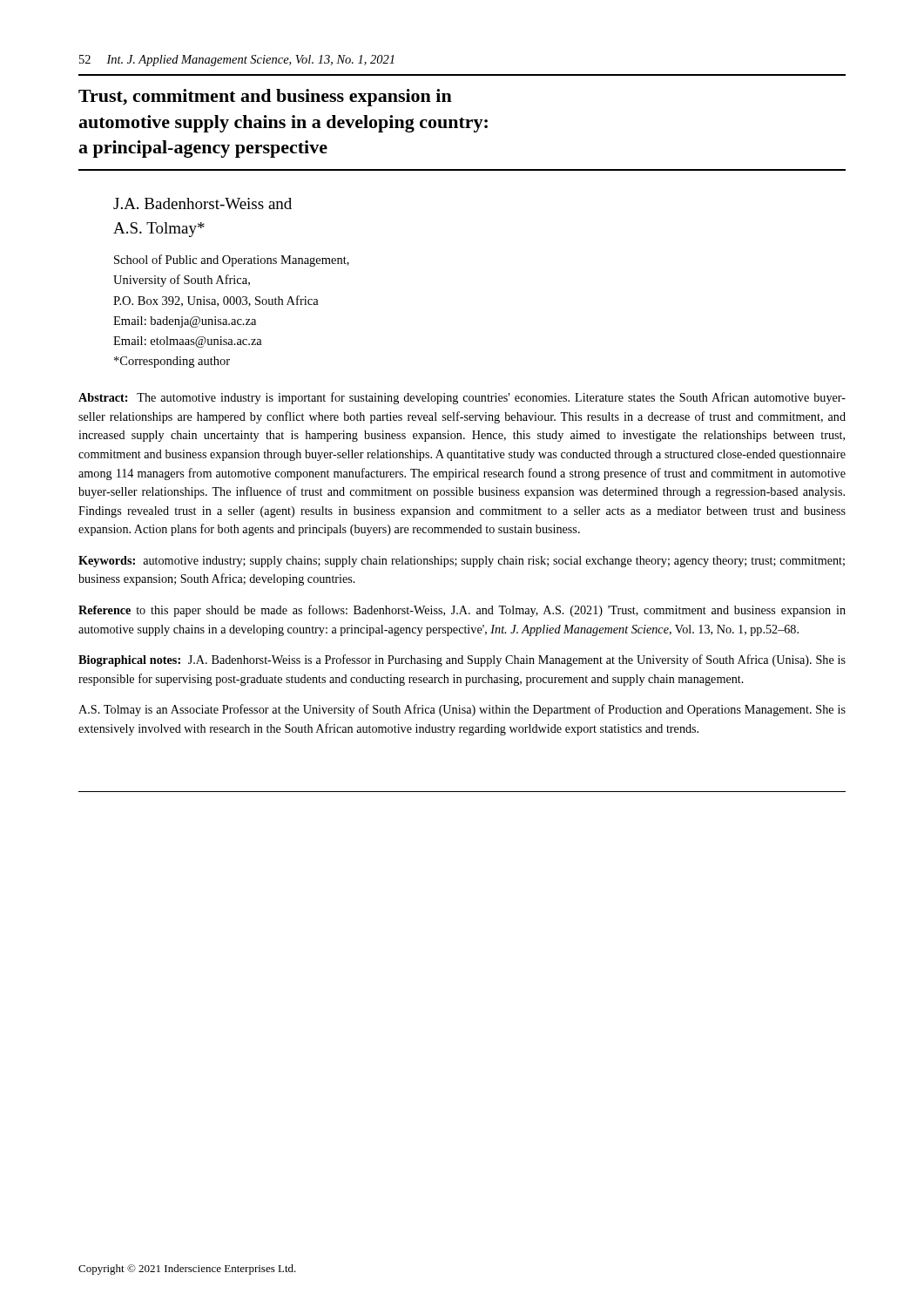Screen dimensions: 1307x924
Task: Click on the text block containing "J.A. Badenhorst-Weiss and A.S. Tolmay*"
Action: [202, 203]
